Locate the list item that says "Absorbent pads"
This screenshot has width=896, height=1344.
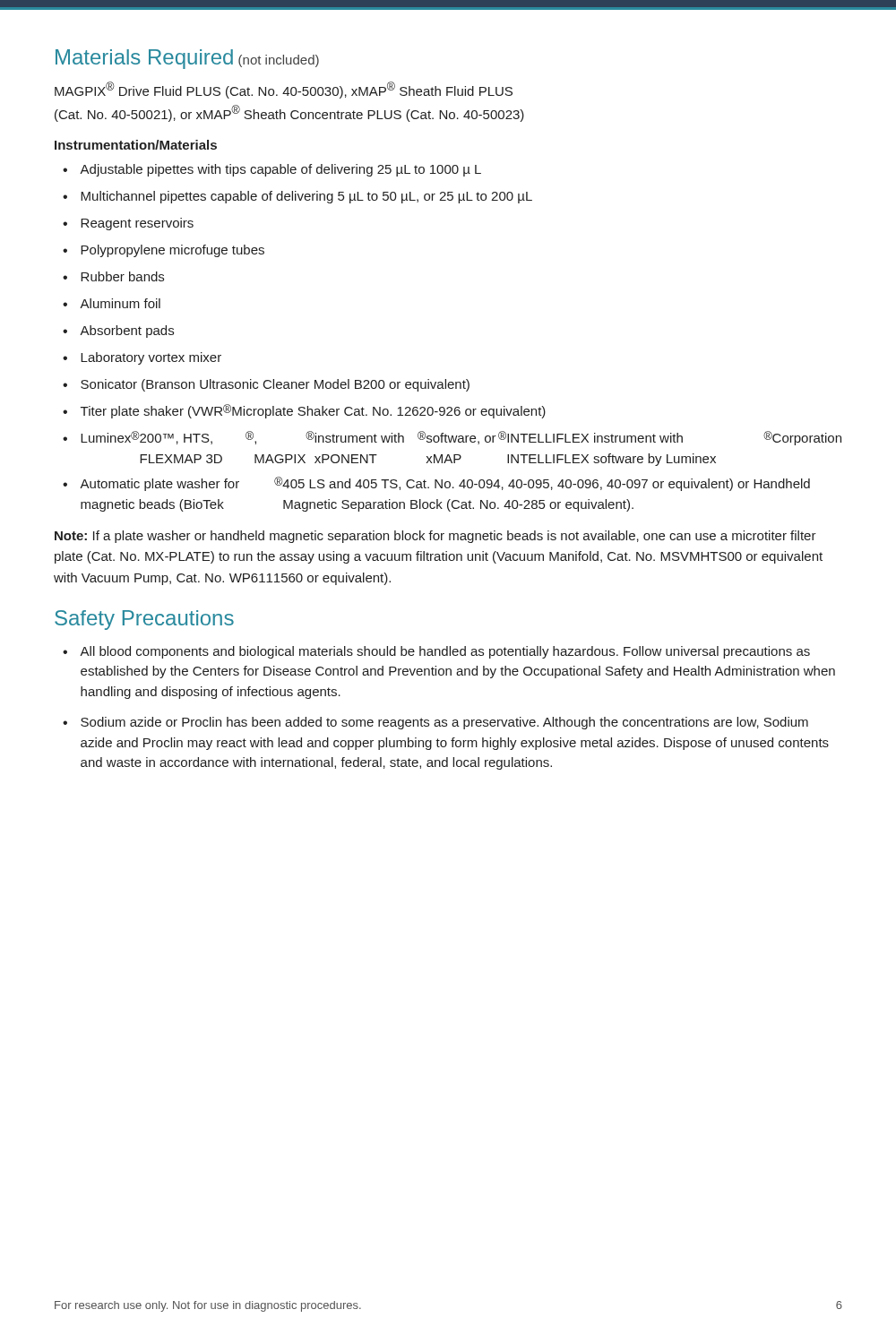point(127,330)
